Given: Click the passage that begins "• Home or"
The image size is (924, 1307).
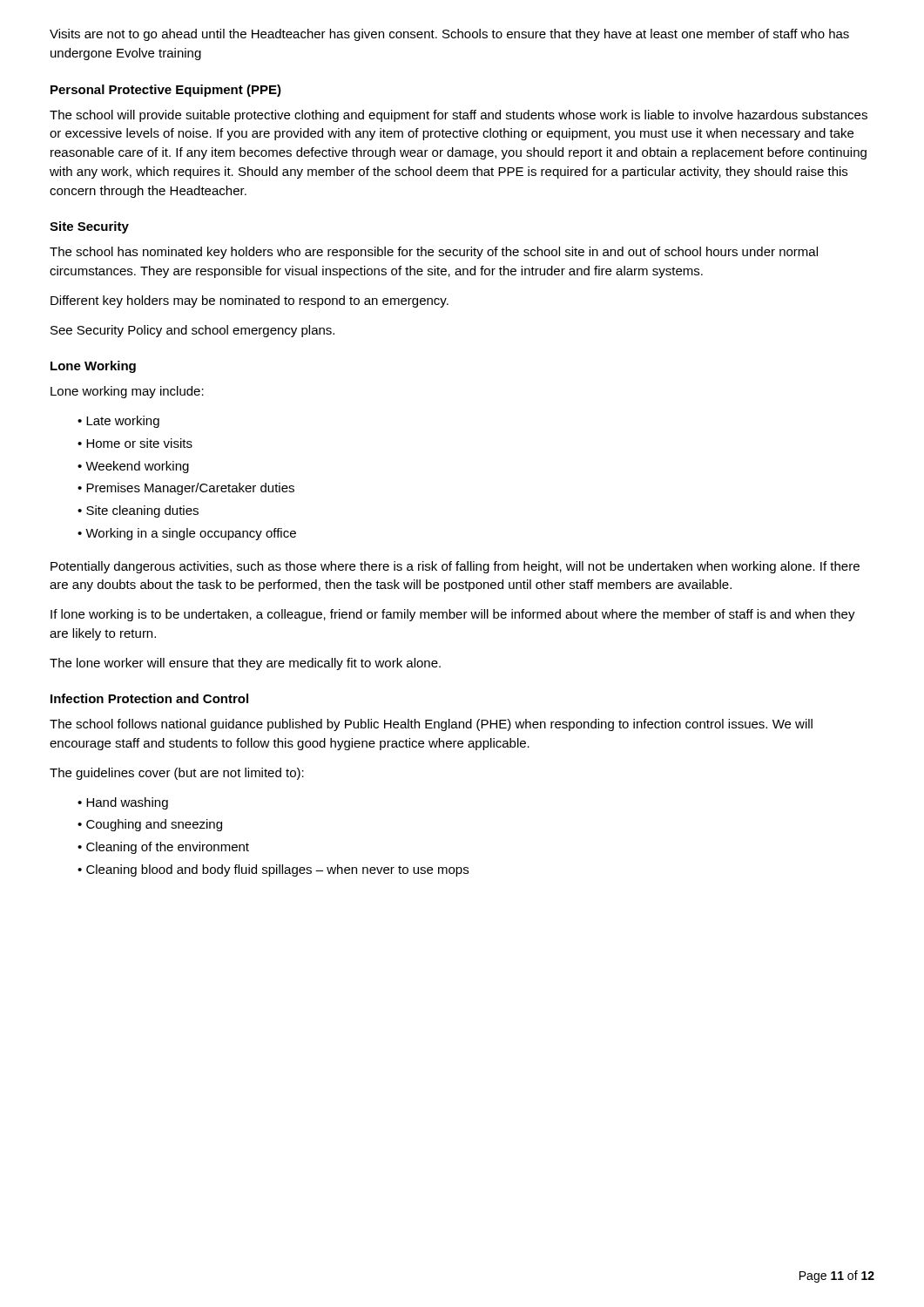Looking at the screenshot, I should click(x=135, y=443).
